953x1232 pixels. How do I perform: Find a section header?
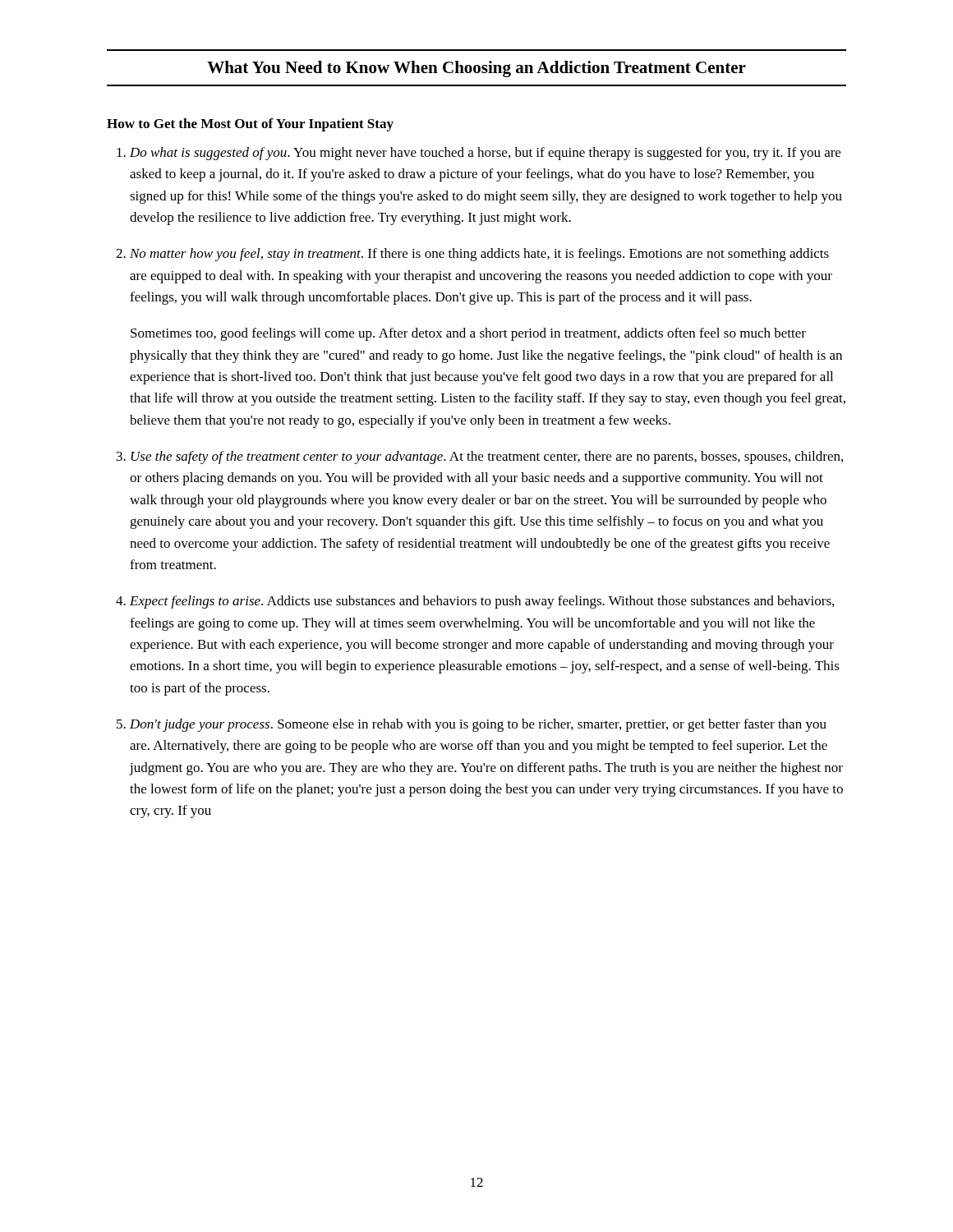(x=476, y=124)
